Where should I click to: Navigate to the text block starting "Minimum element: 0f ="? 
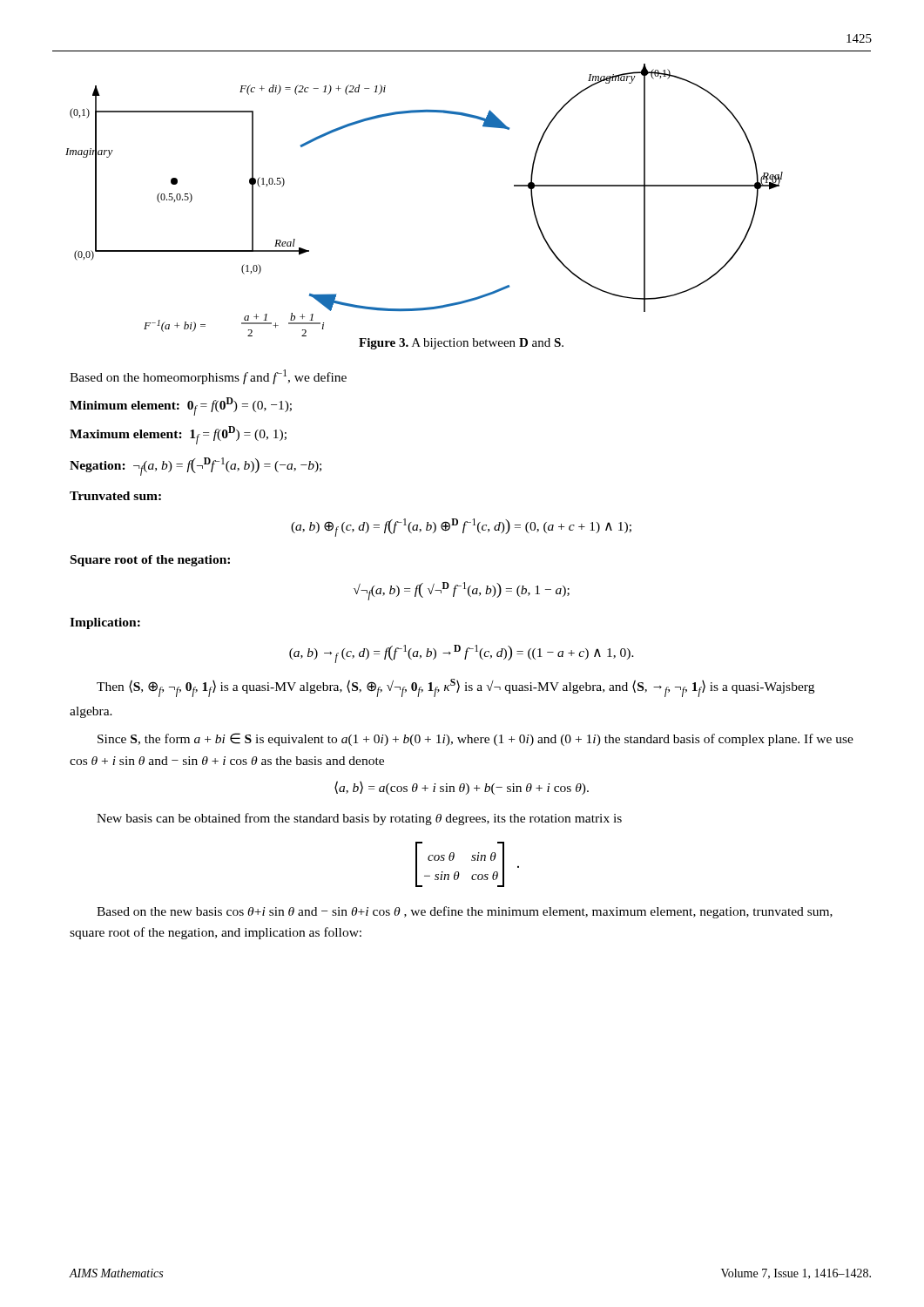point(181,406)
